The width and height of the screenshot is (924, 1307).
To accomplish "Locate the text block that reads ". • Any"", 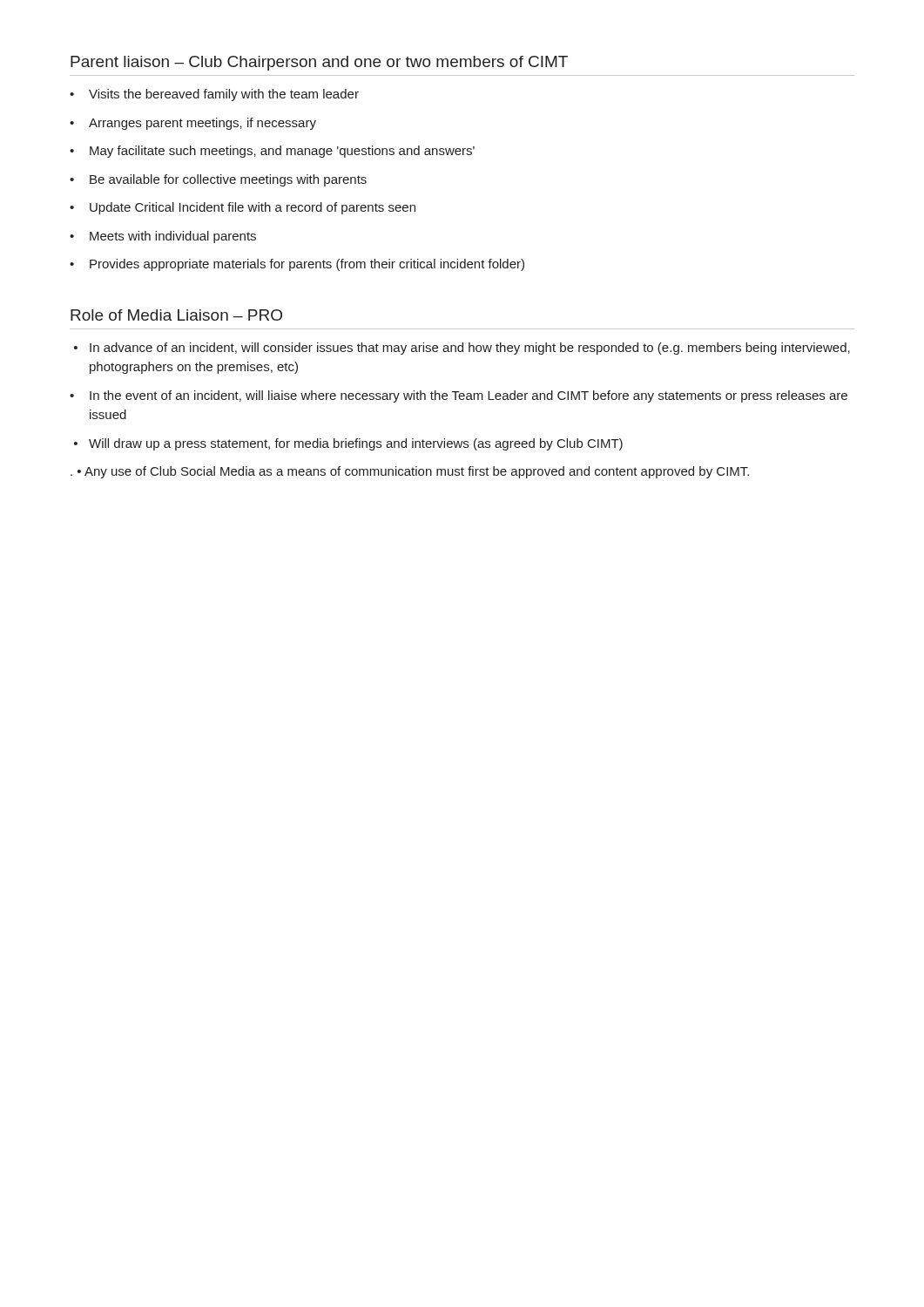I will (462, 472).
